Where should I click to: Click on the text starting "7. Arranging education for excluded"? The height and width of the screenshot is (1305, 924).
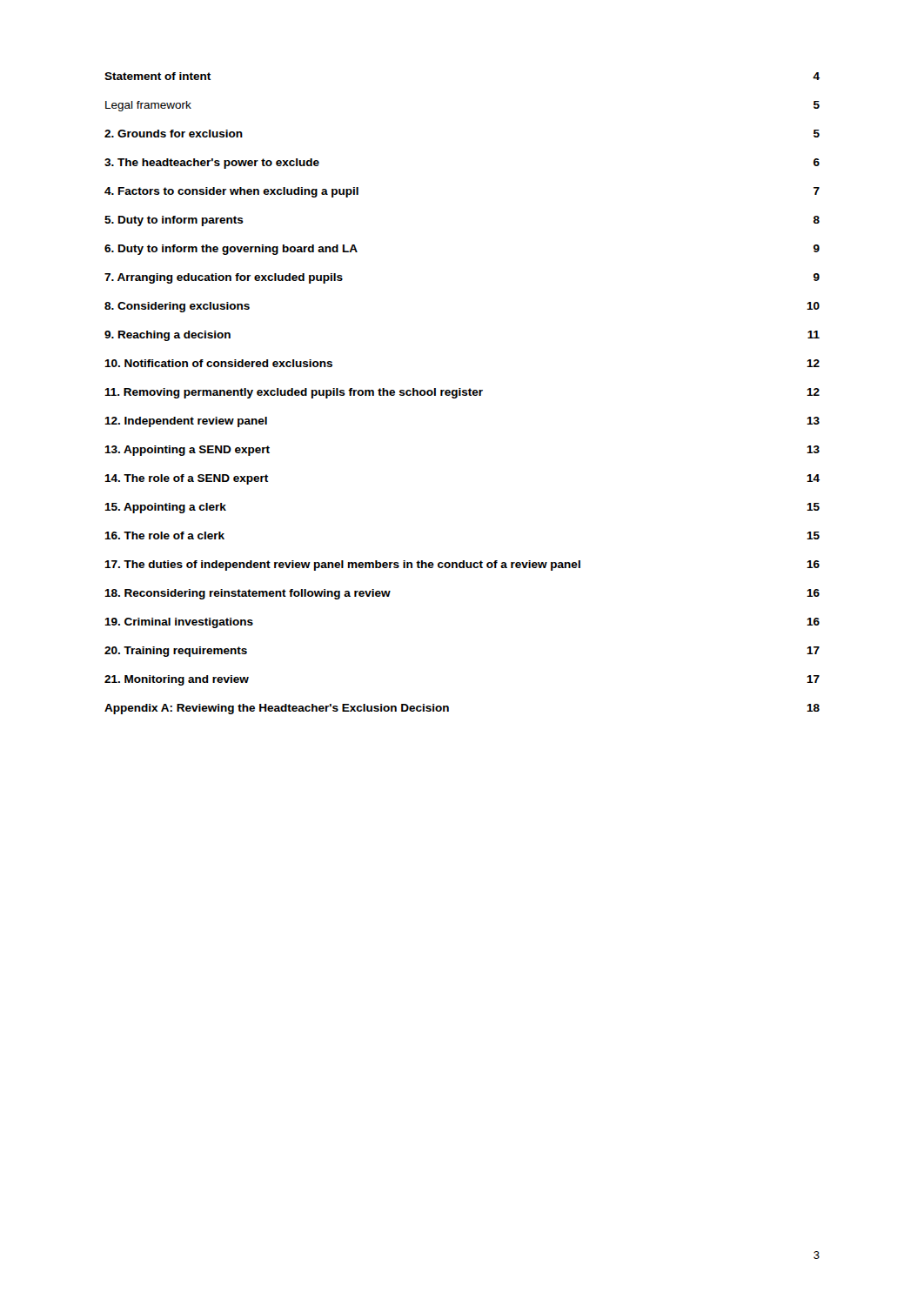click(228, 278)
